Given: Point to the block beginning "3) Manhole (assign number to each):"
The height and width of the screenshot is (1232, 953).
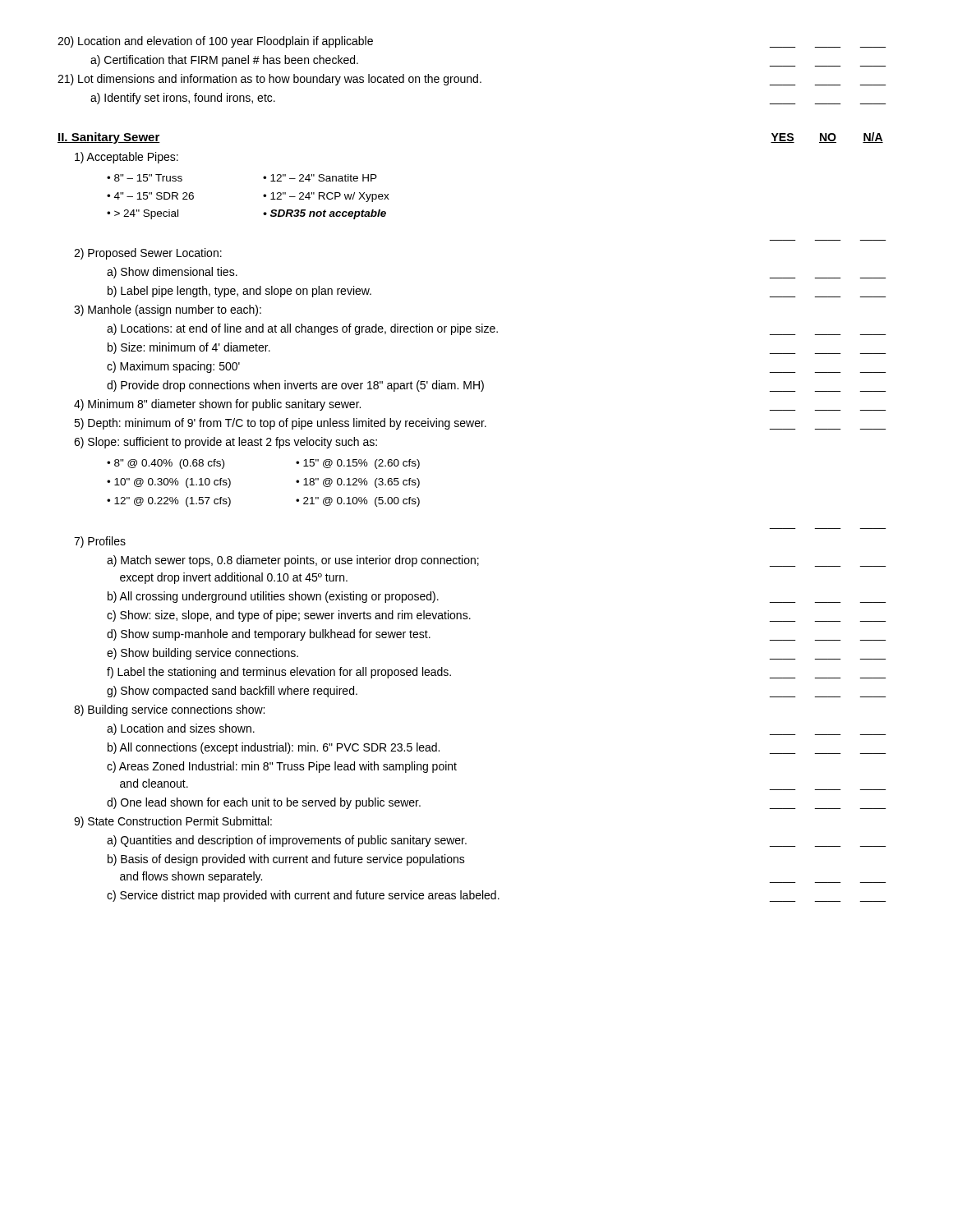Looking at the screenshot, I should pyautogui.click(x=168, y=310).
